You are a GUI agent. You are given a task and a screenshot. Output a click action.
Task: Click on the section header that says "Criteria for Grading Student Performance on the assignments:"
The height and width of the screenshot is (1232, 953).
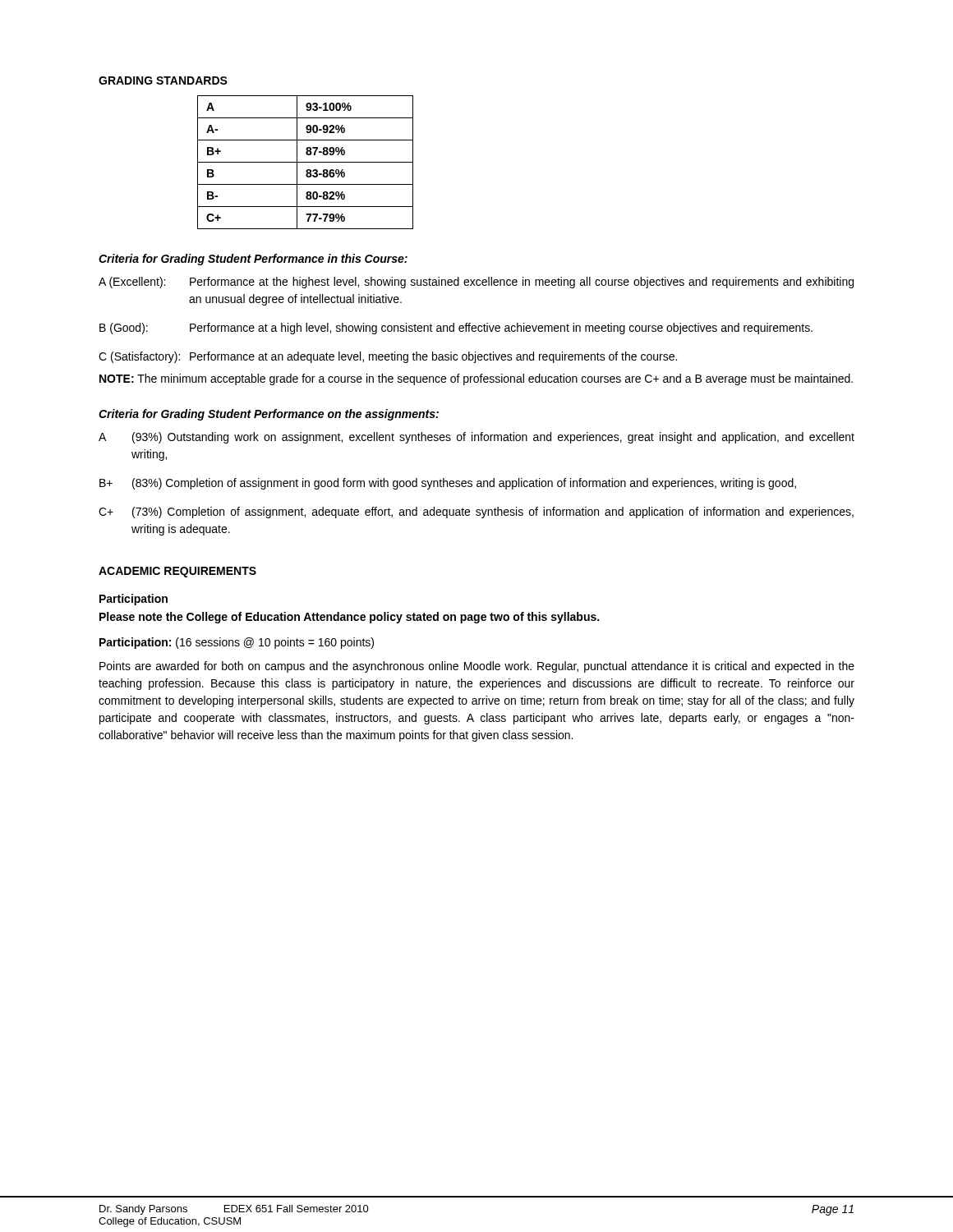pos(269,414)
